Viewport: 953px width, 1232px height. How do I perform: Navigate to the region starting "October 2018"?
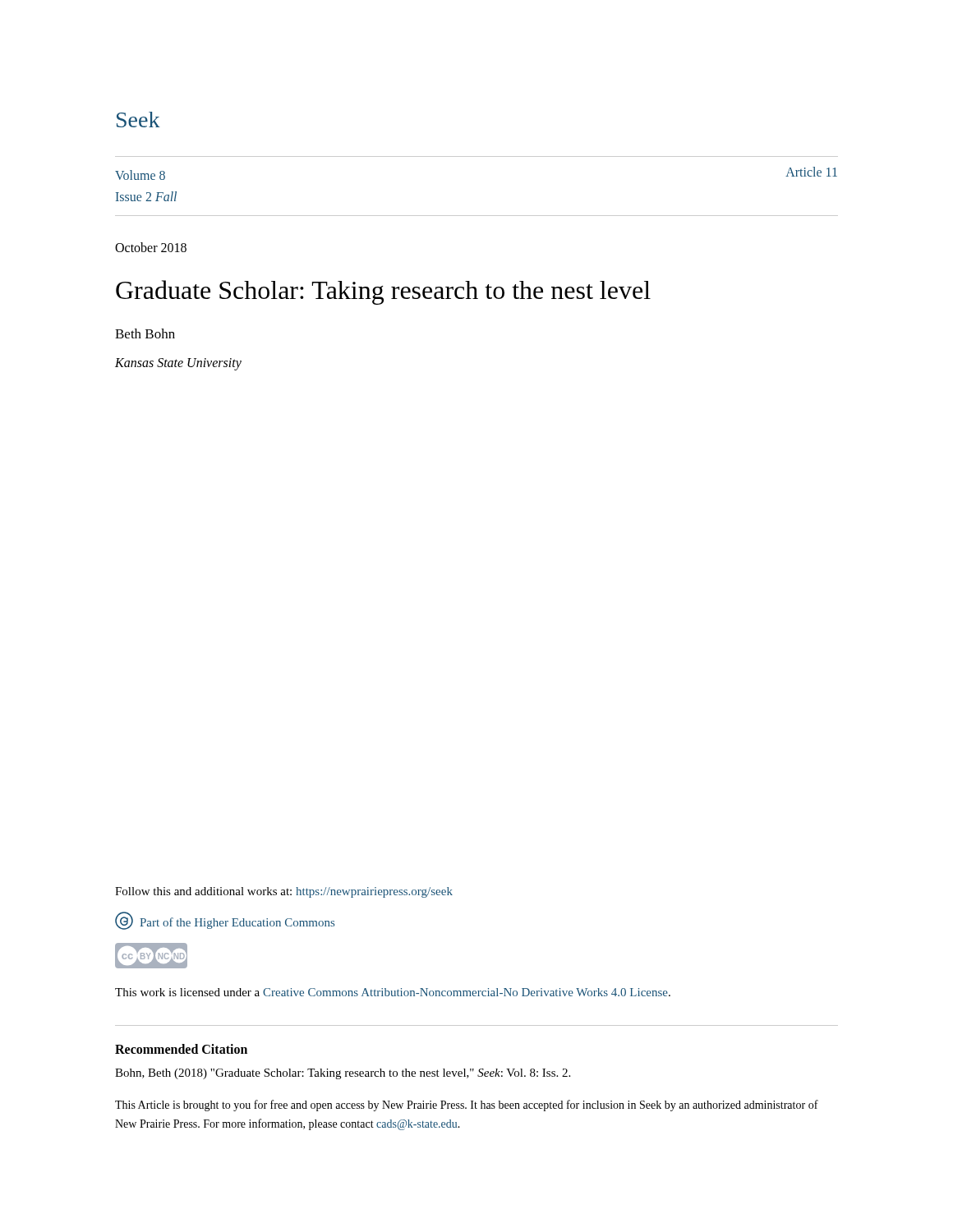click(x=151, y=248)
